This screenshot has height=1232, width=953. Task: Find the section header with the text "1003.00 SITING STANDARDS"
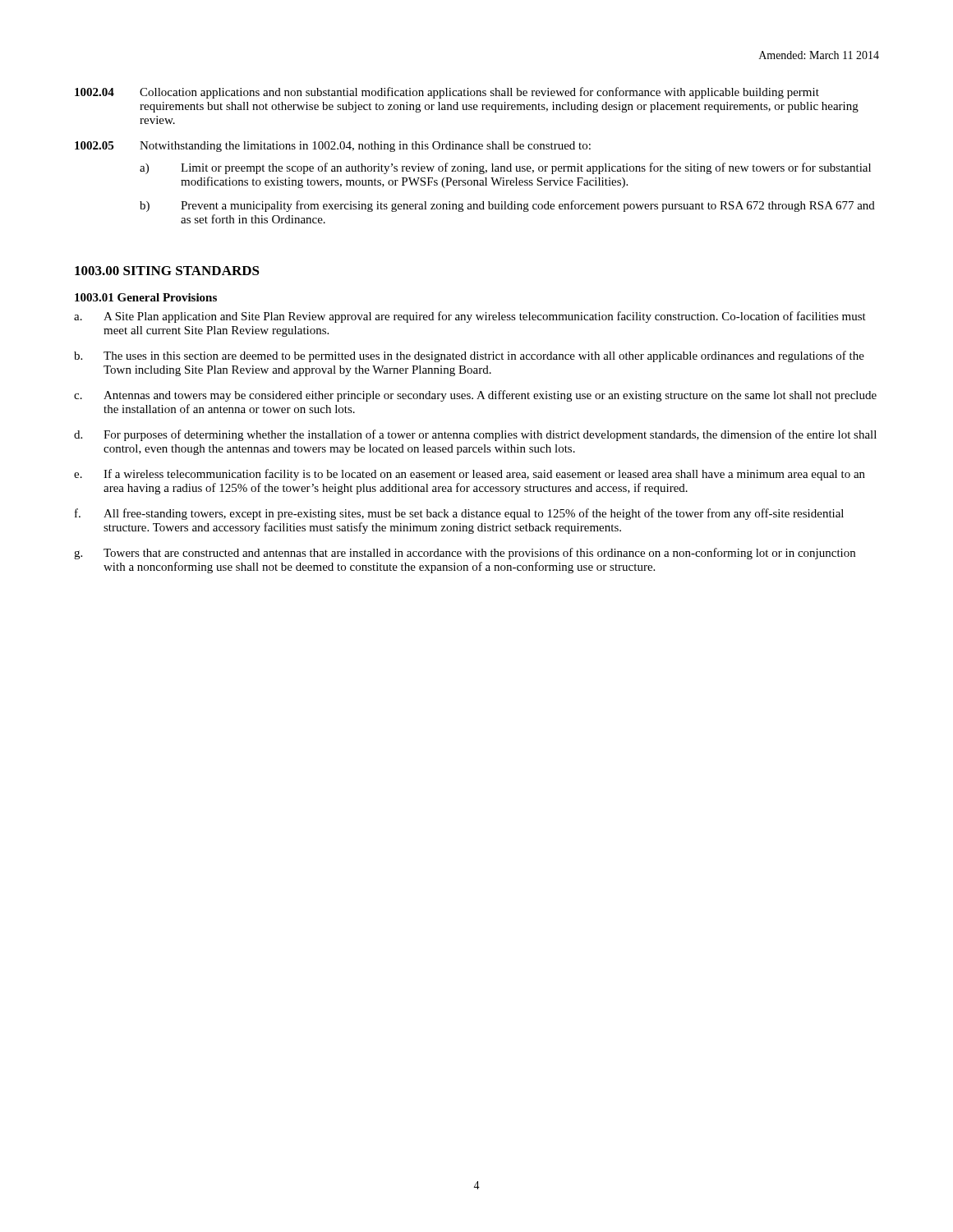[x=167, y=271]
